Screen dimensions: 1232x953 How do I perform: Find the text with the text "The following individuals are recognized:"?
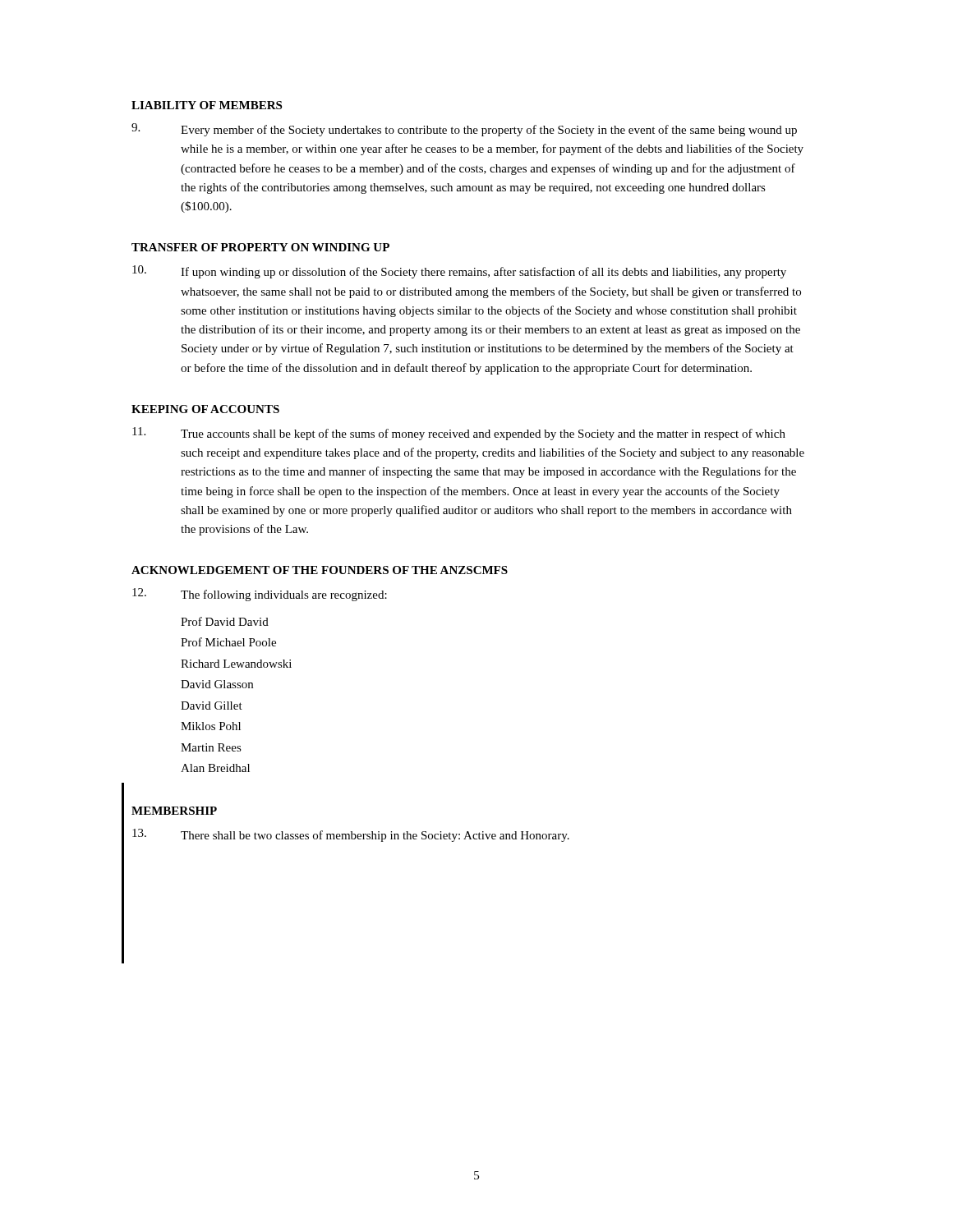(x=260, y=595)
